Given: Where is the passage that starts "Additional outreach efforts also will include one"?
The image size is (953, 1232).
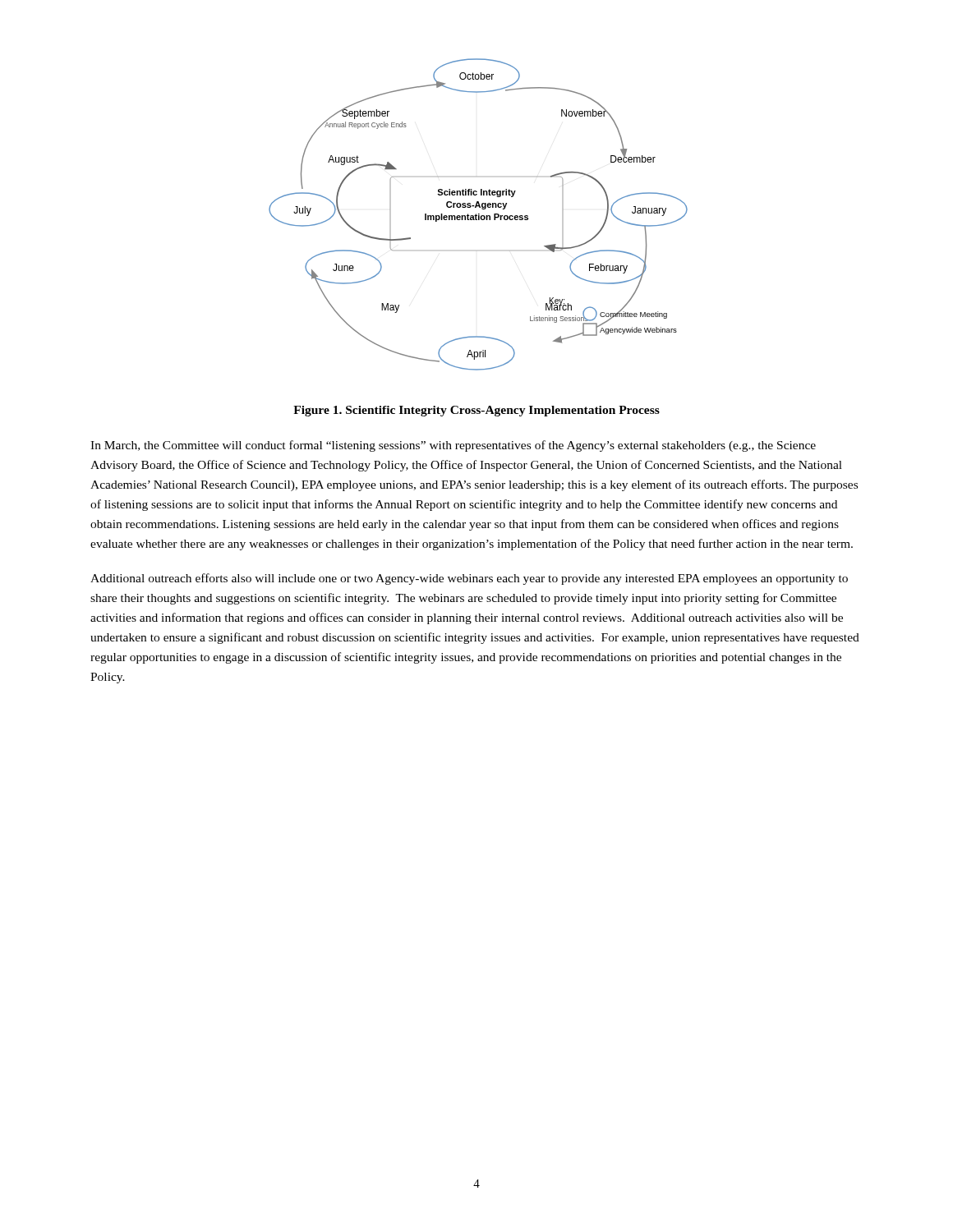Looking at the screenshot, I should pos(475,627).
